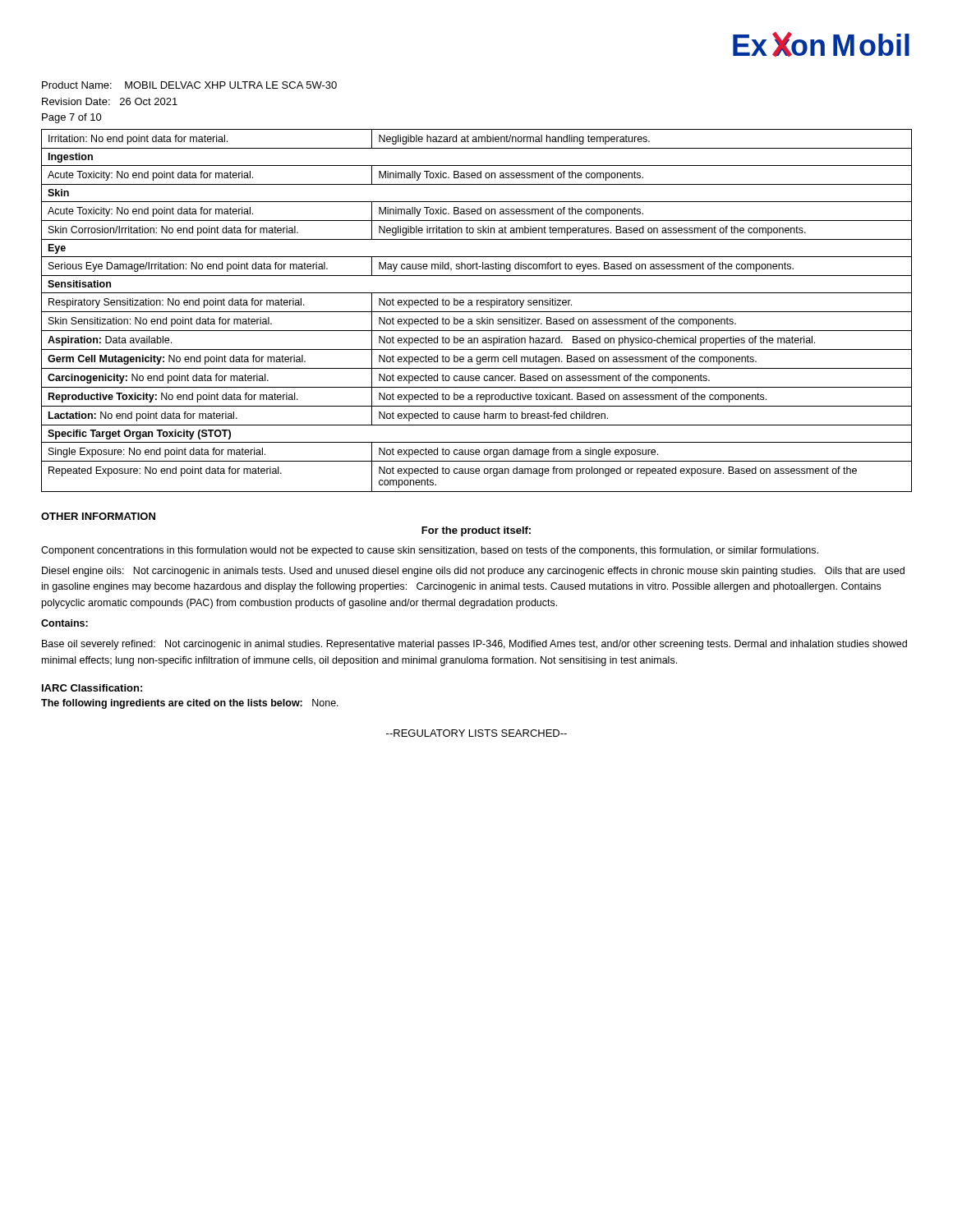The width and height of the screenshot is (953, 1232).
Task: Find the block starting "Component concentrations in this formulation"
Action: click(430, 550)
